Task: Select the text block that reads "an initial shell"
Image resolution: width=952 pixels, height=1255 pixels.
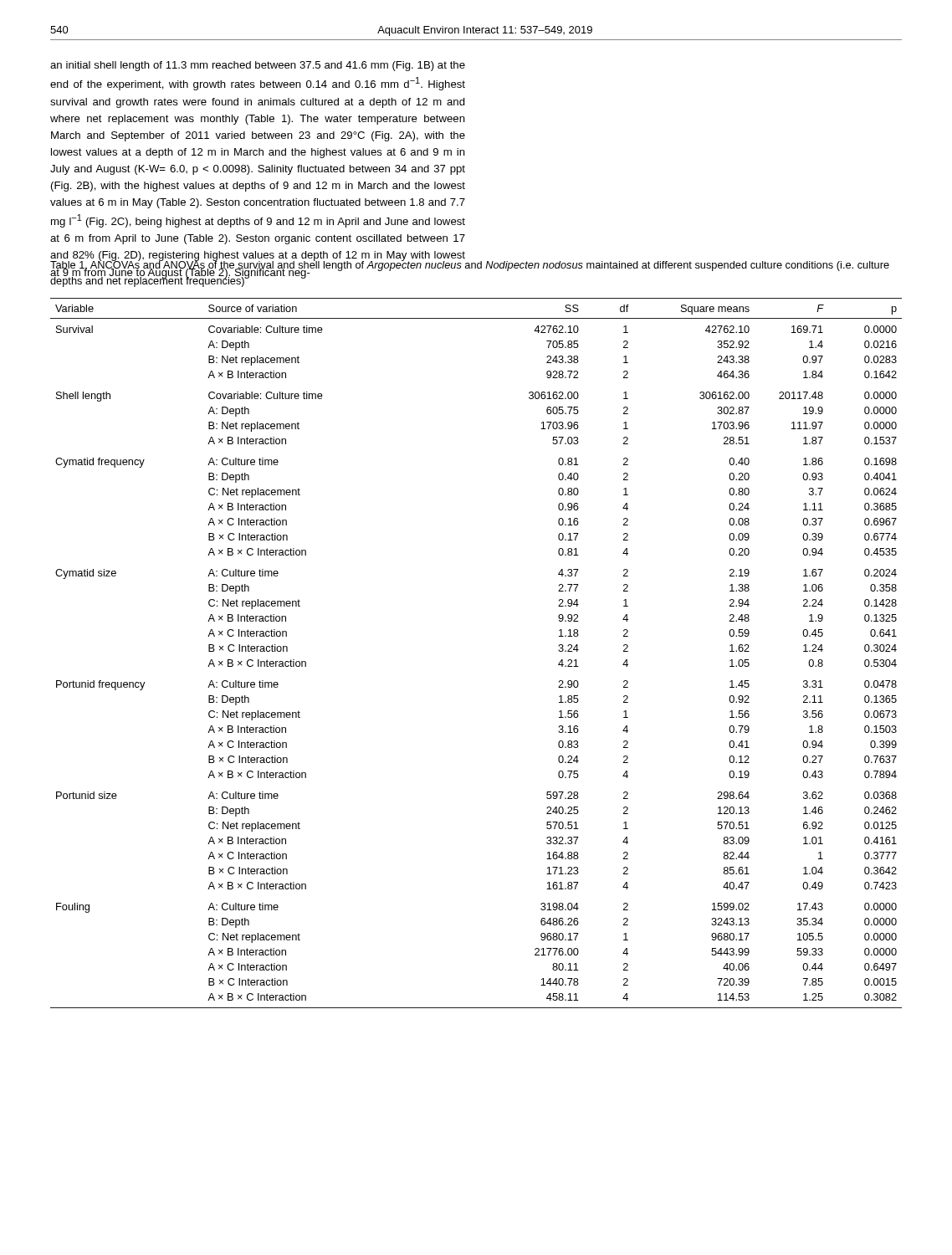Action: 476,169
